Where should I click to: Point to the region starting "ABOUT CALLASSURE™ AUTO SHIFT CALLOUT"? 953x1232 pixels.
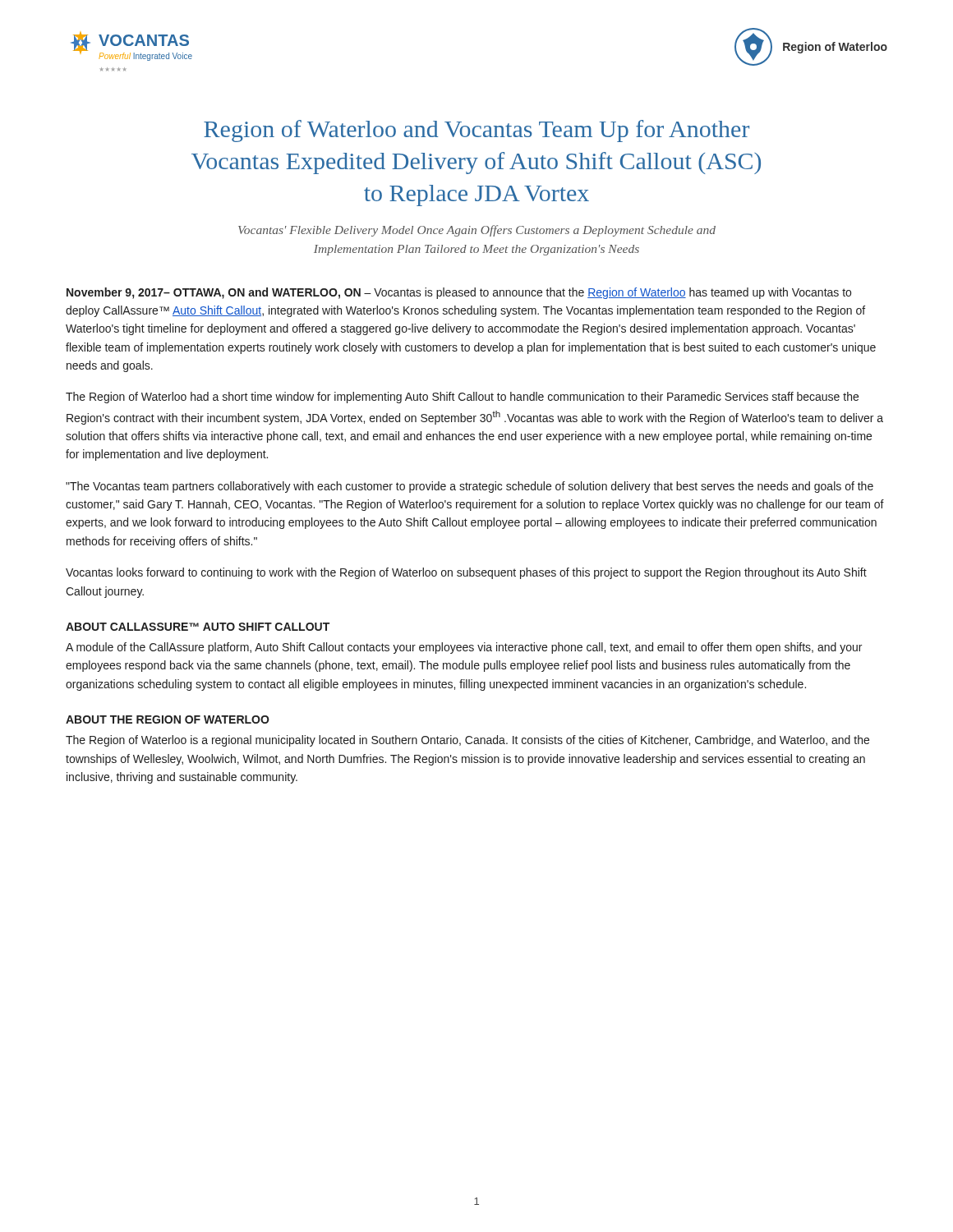198,627
